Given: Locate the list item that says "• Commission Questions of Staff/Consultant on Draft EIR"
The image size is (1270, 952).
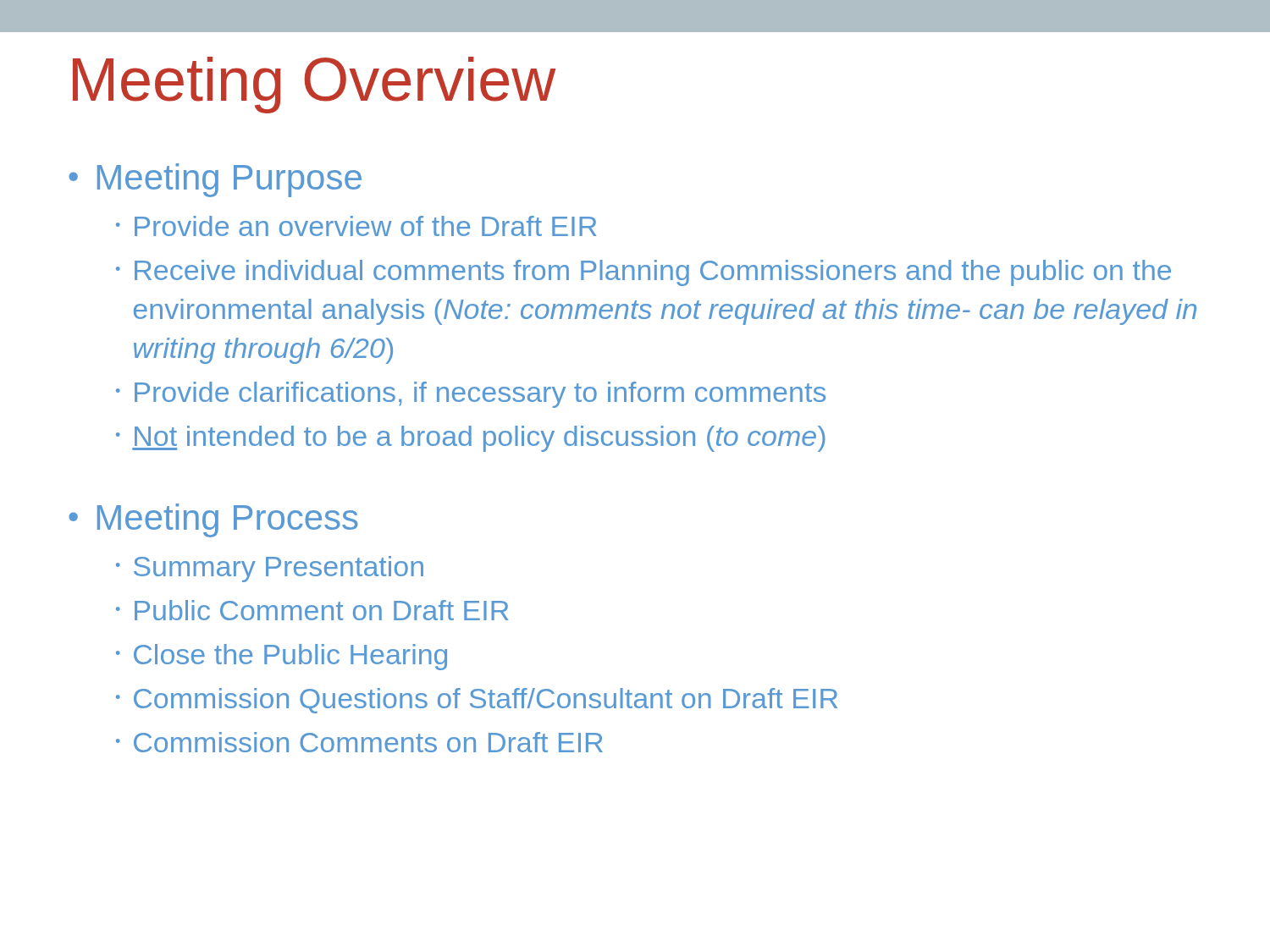Looking at the screenshot, I should coord(477,699).
